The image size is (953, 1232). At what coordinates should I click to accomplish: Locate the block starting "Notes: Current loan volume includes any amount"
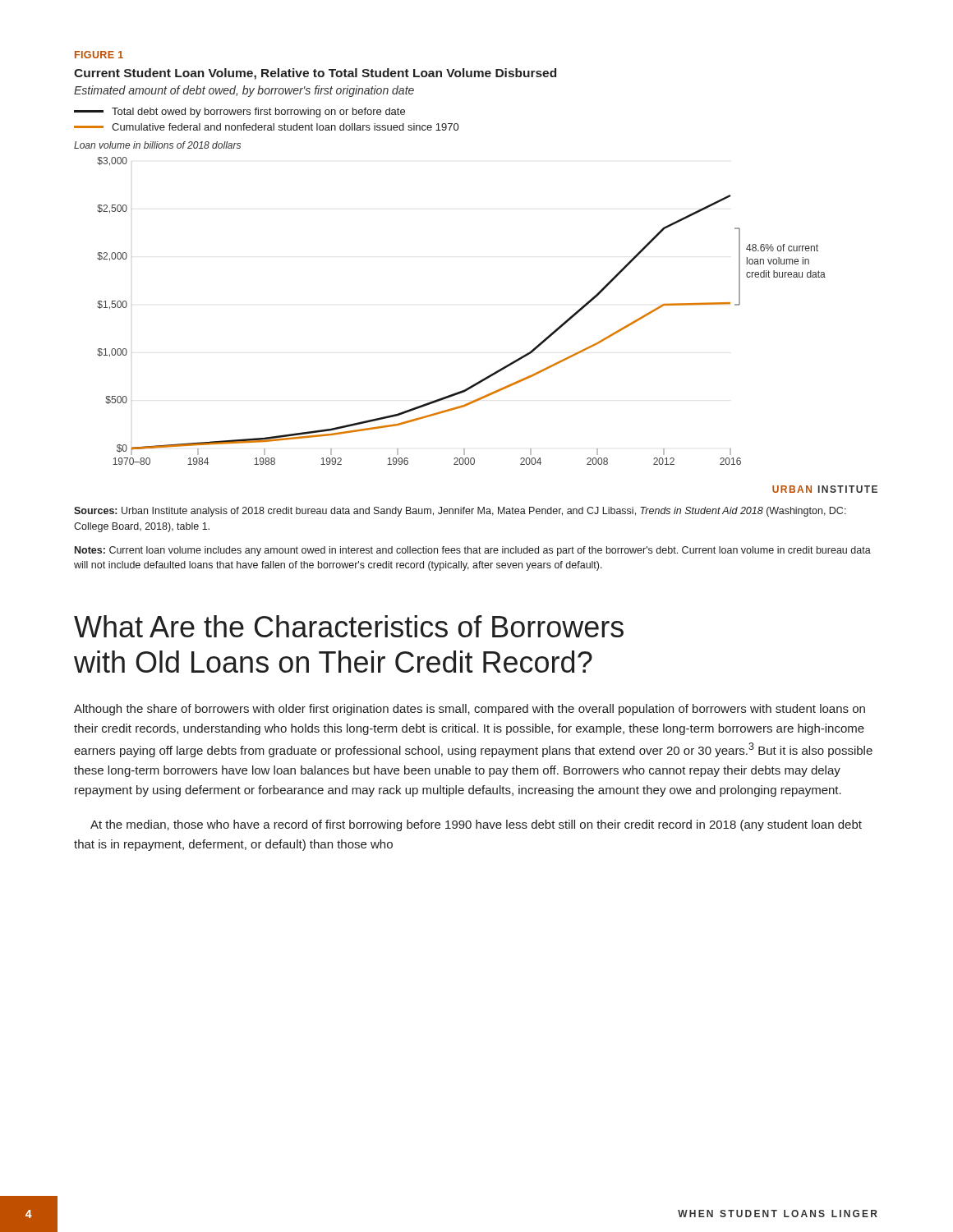[472, 558]
